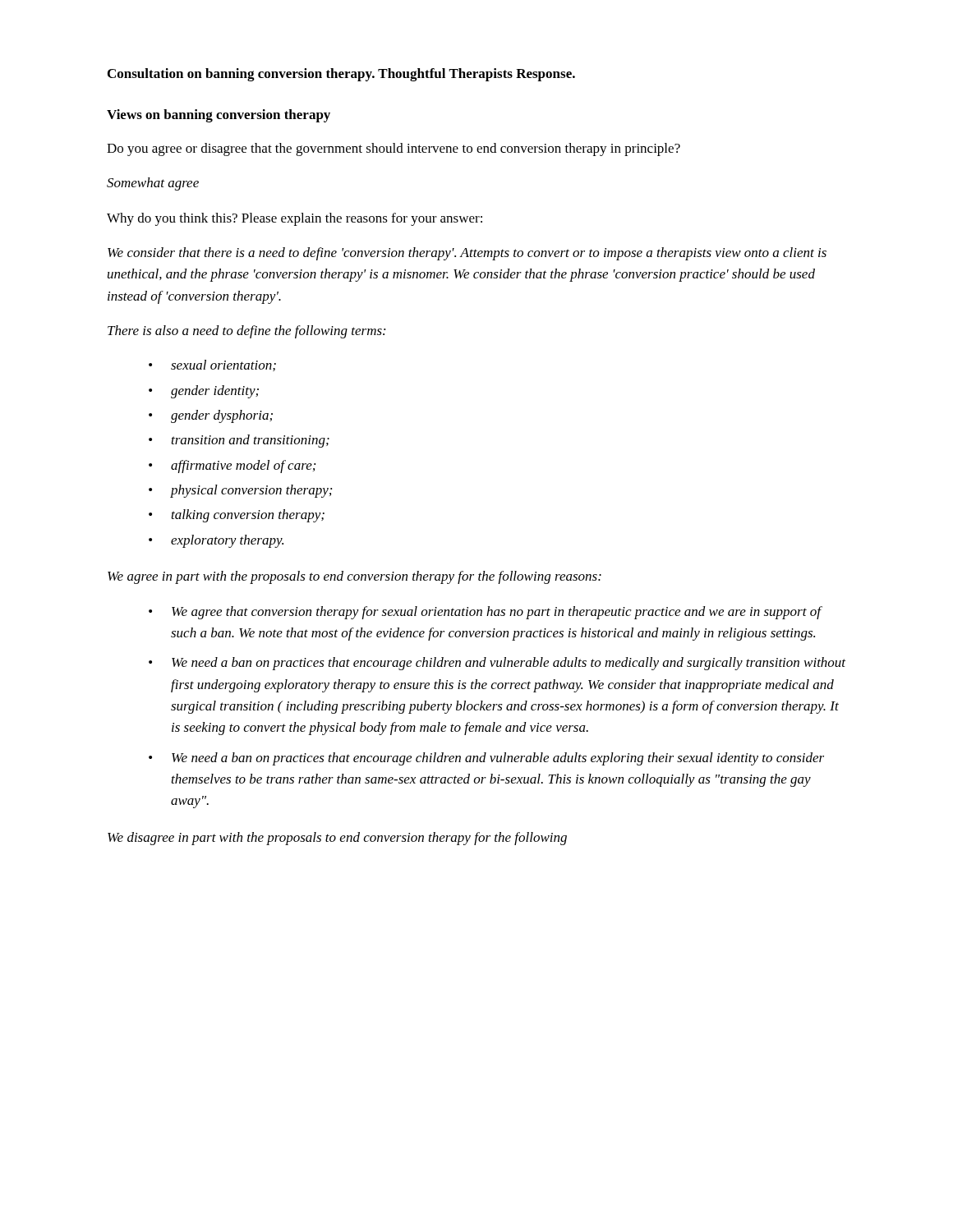953x1232 pixels.
Task: Select the region starting "There is also a need to define the"
Action: pyautogui.click(x=247, y=331)
